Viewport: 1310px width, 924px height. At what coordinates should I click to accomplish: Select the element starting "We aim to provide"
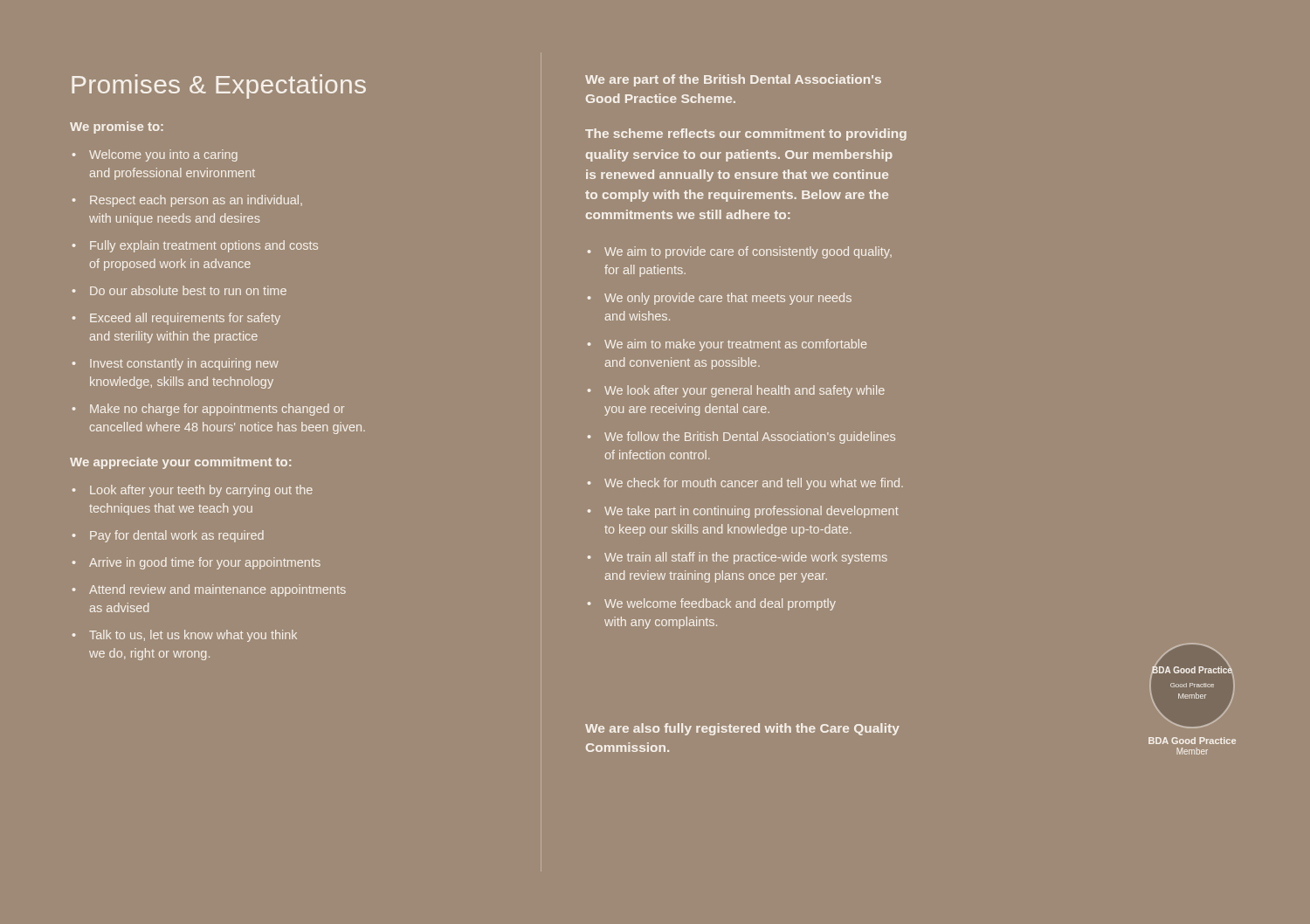click(748, 260)
